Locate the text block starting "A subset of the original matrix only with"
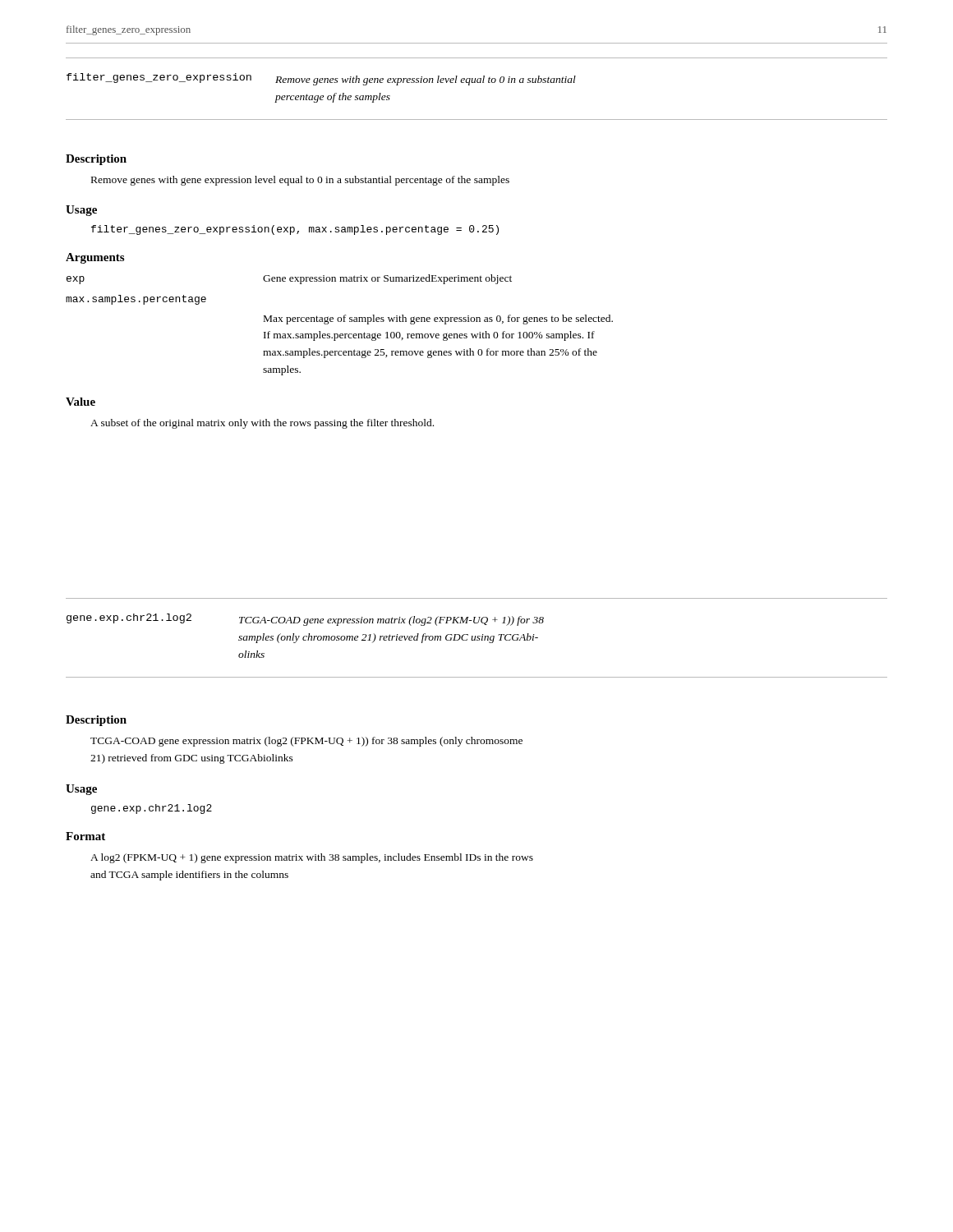Viewport: 953px width, 1232px height. 263,423
